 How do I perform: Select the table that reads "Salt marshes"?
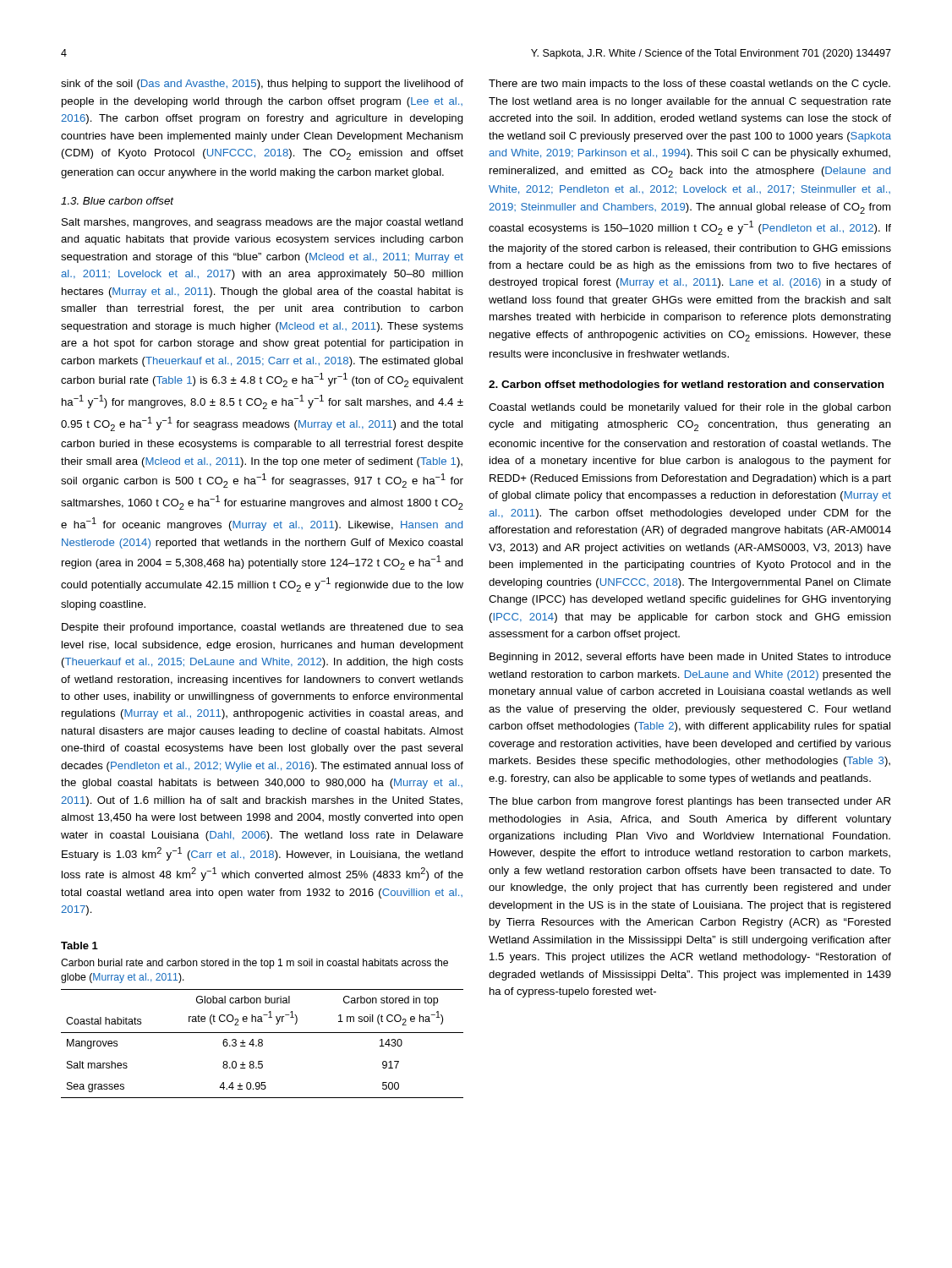point(262,1018)
